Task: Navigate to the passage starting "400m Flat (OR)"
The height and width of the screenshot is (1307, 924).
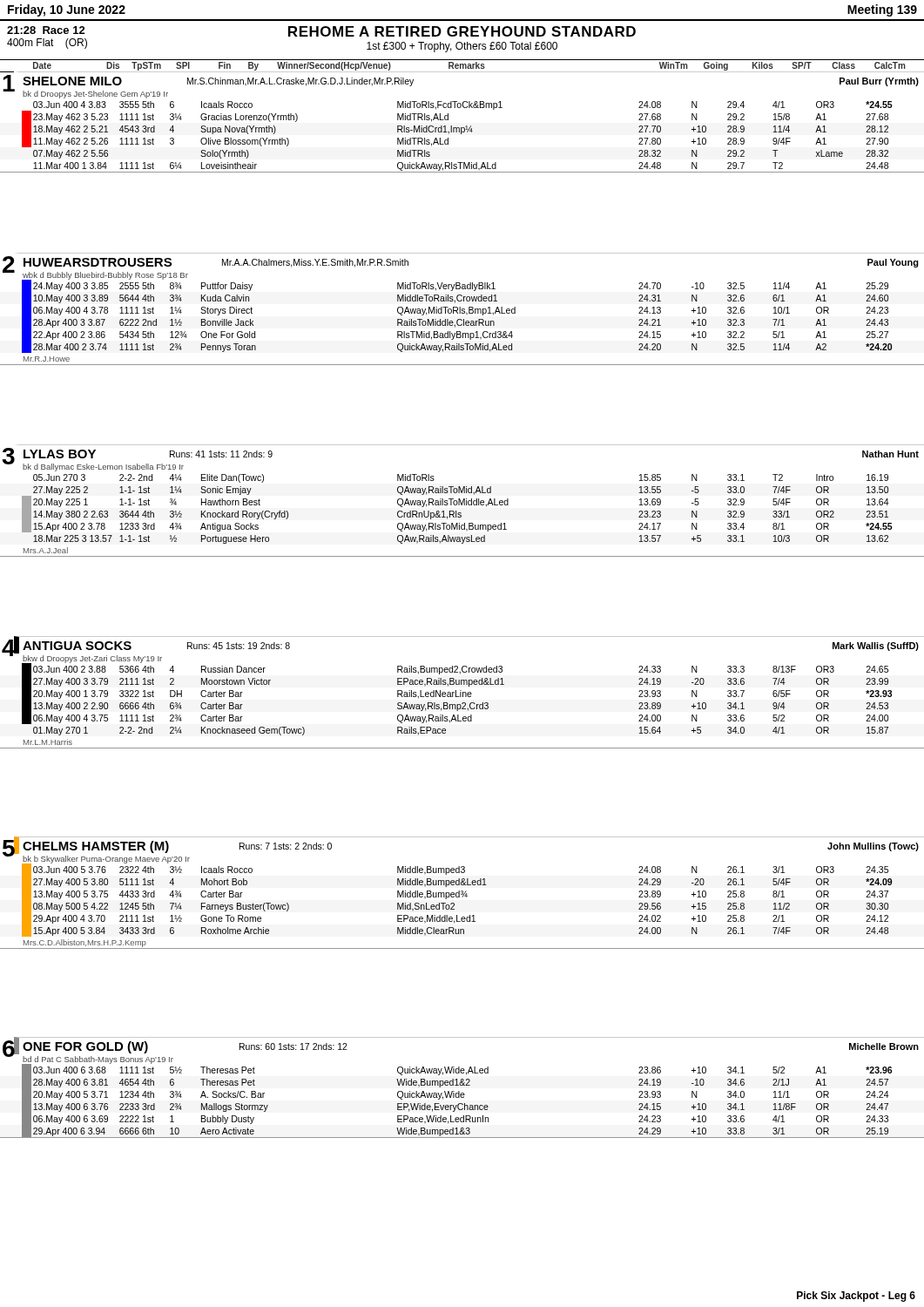Action: (47, 43)
